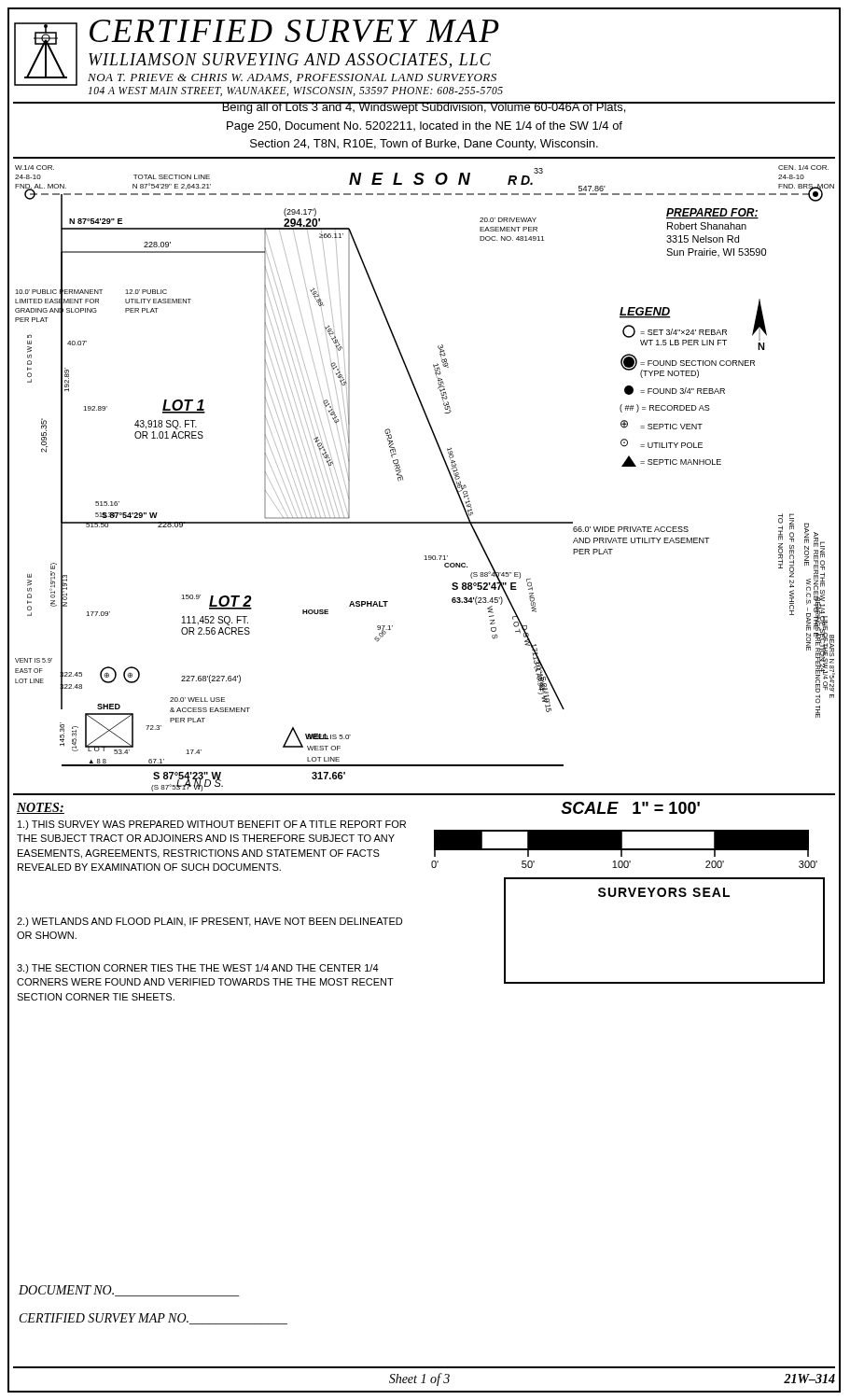Click where it says "SCALE 1" = 100'"
850x1400 pixels.
tap(631, 809)
